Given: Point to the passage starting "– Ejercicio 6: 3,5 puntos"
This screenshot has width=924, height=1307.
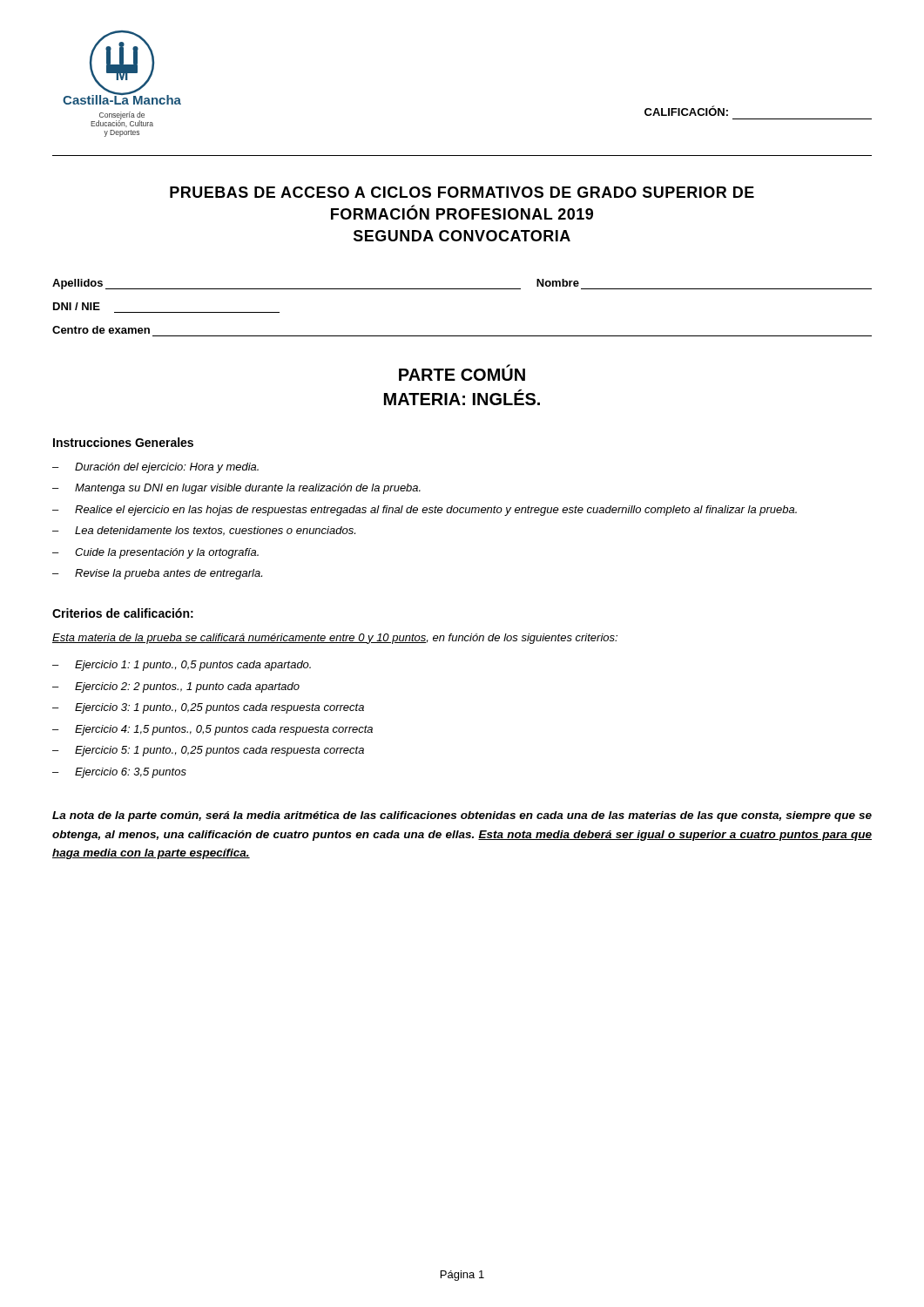Looking at the screenshot, I should (x=119, y=771).
